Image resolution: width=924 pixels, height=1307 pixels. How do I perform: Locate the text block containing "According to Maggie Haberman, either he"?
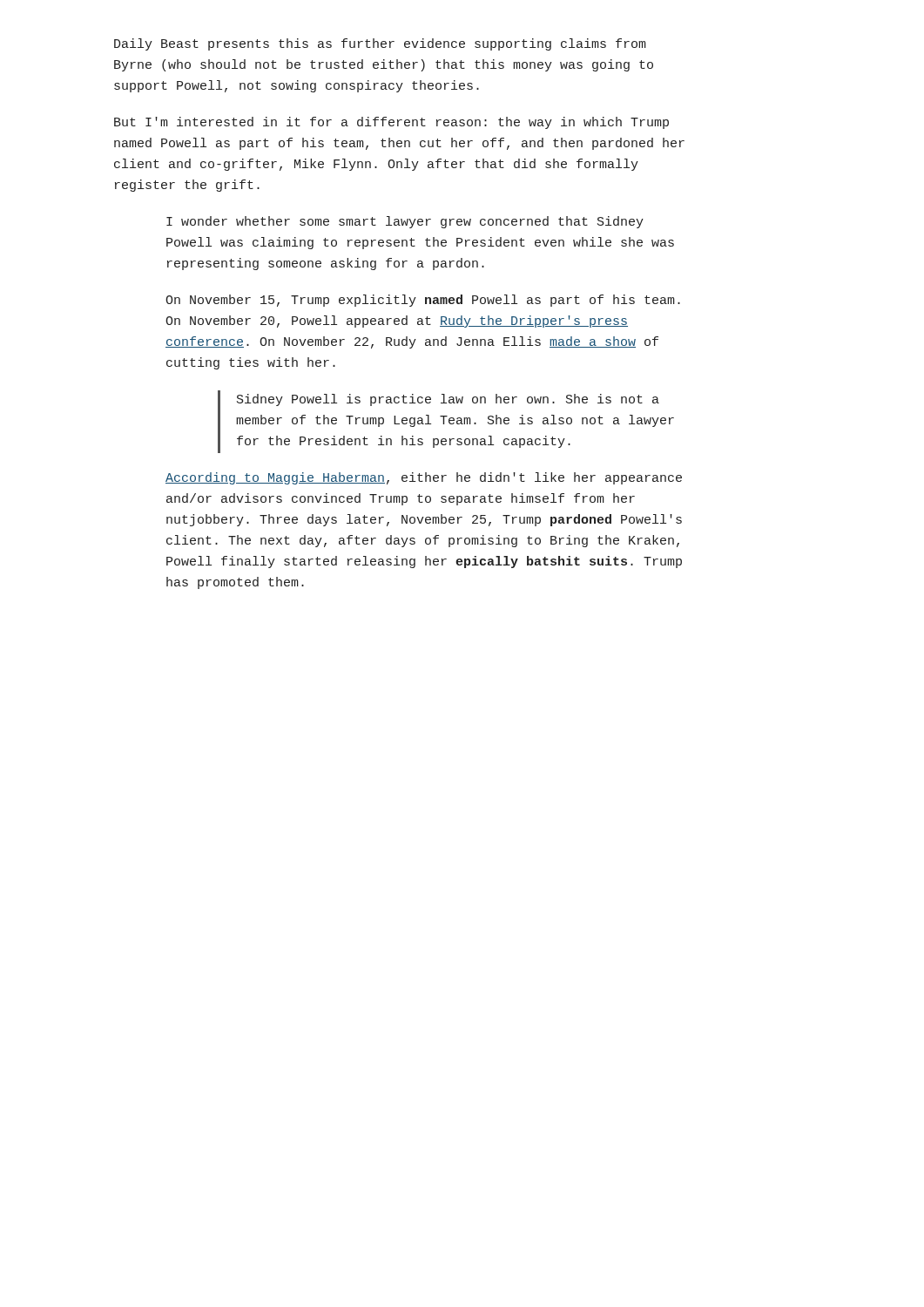[x=424, y=531]
